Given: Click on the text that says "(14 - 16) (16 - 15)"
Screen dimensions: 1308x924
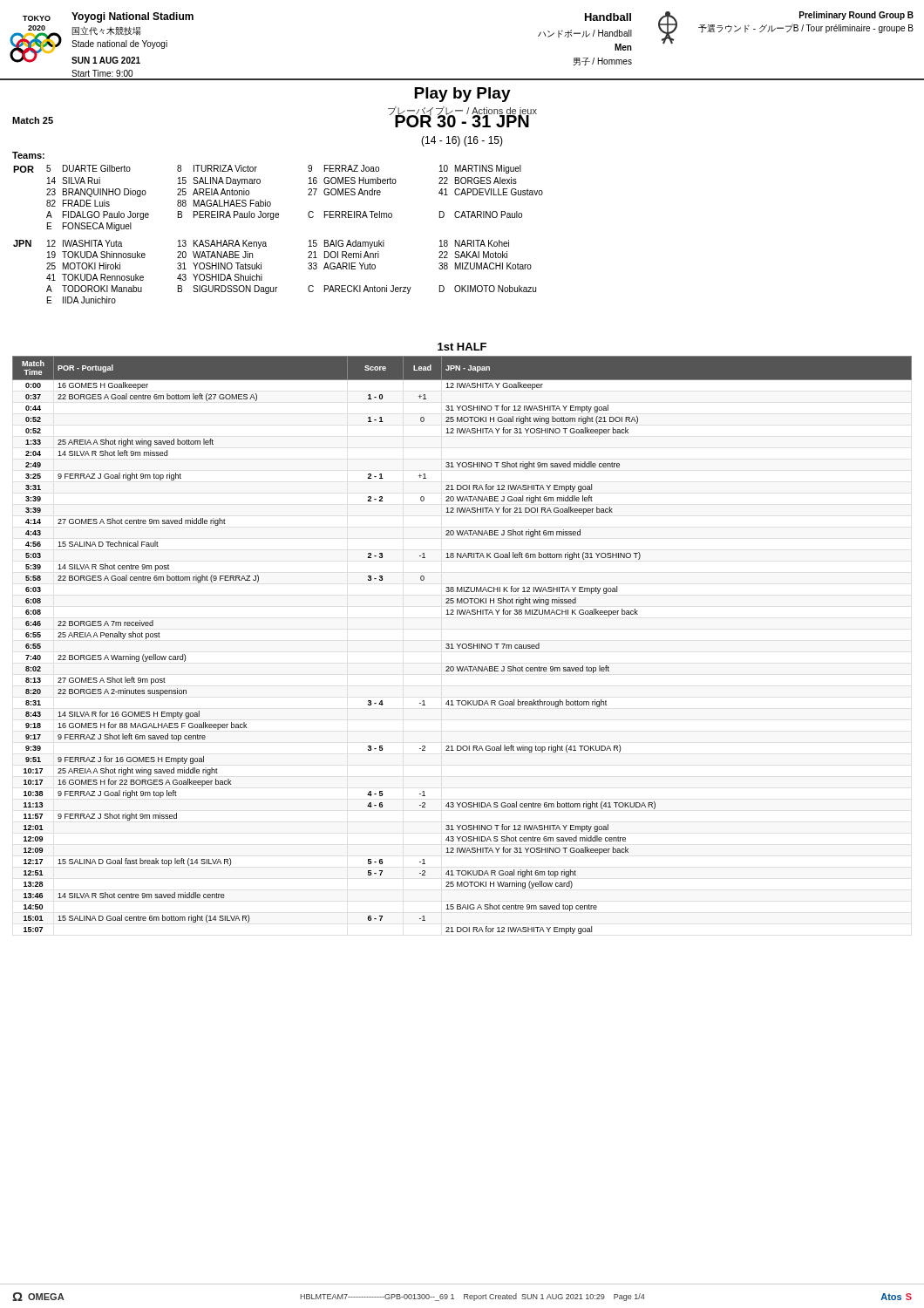Looking at the screenshot, I should [x=462, y=140].
